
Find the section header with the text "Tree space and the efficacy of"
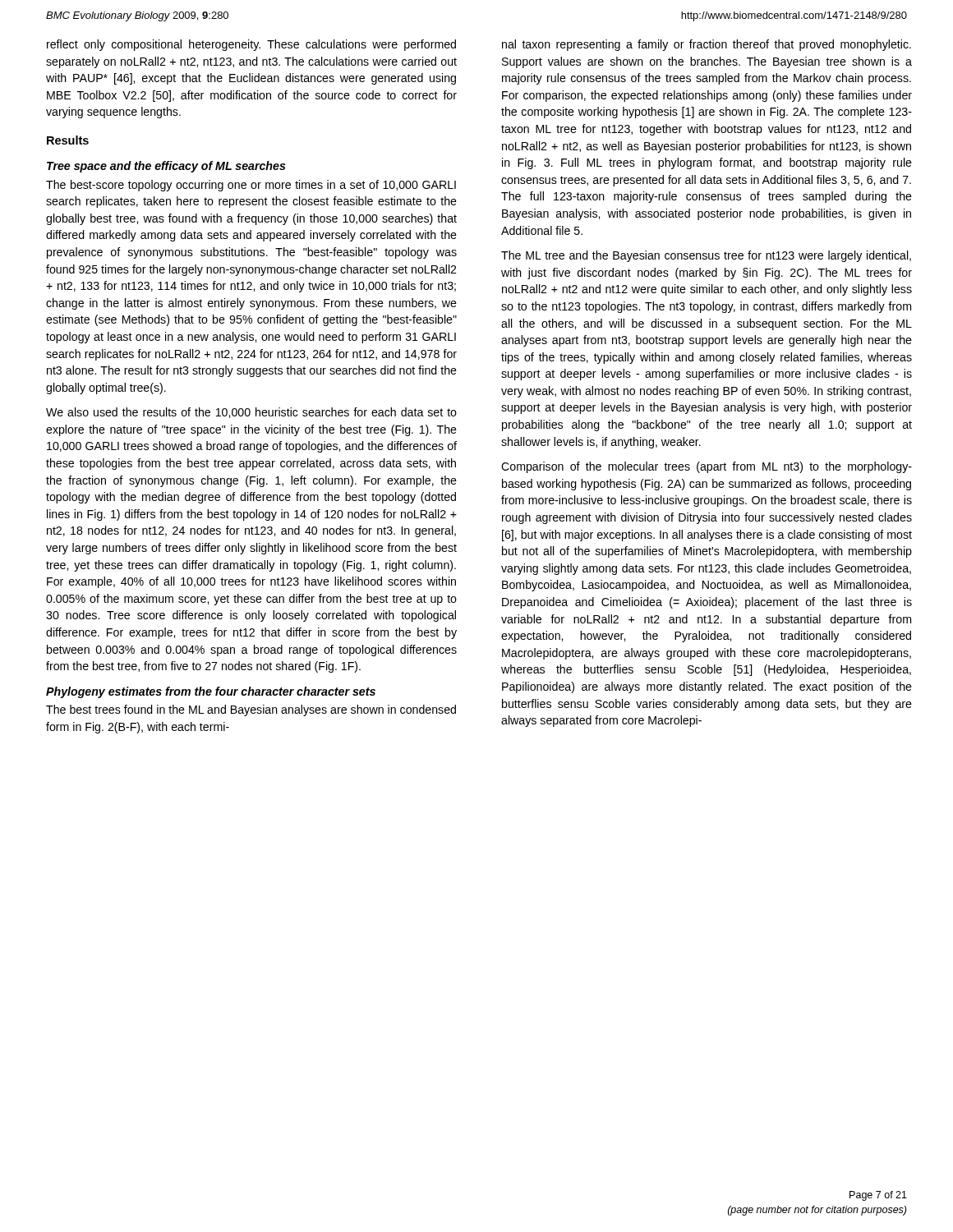(x=166, y=166)
